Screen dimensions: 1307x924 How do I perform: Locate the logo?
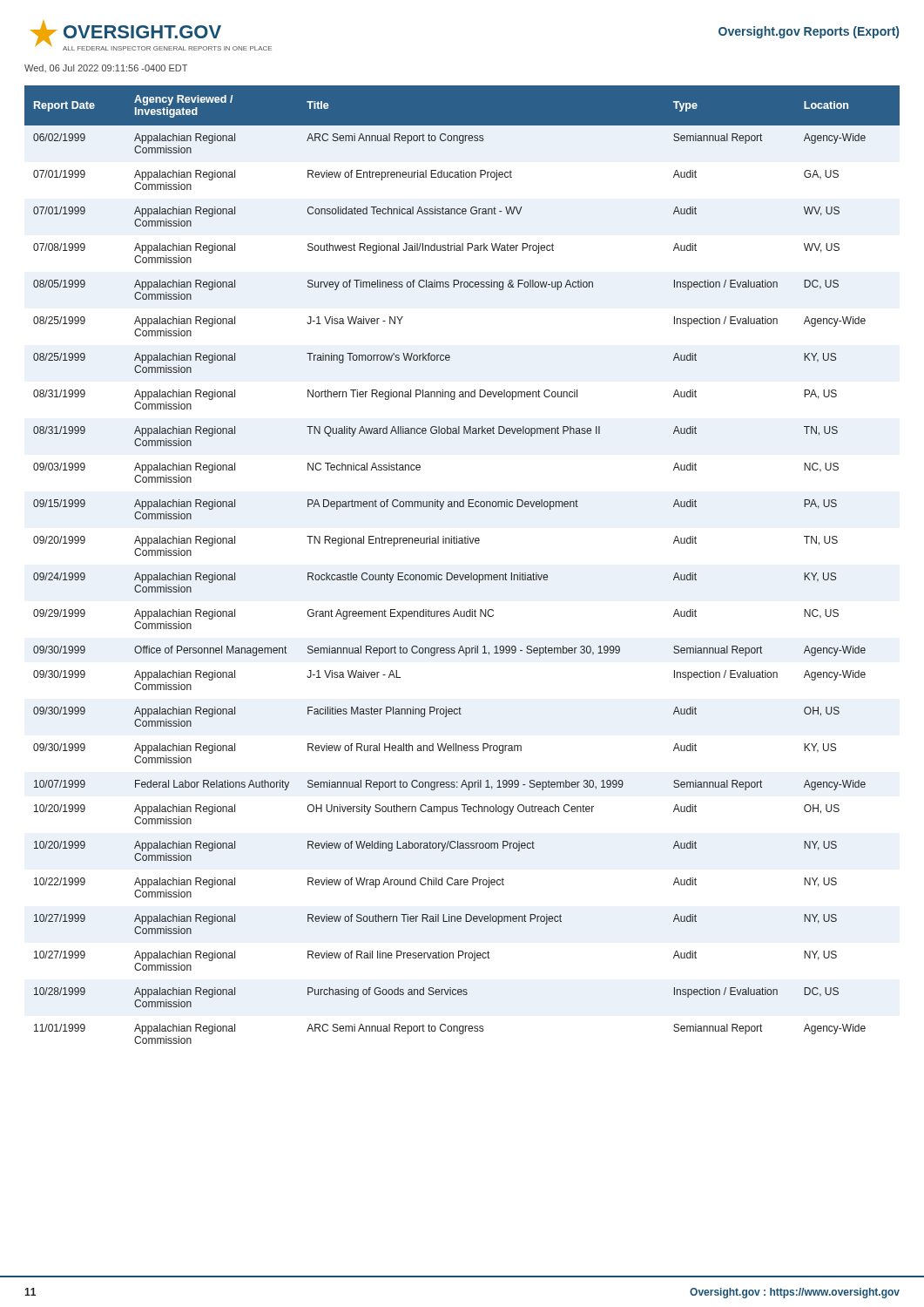[x=151, y=38]
